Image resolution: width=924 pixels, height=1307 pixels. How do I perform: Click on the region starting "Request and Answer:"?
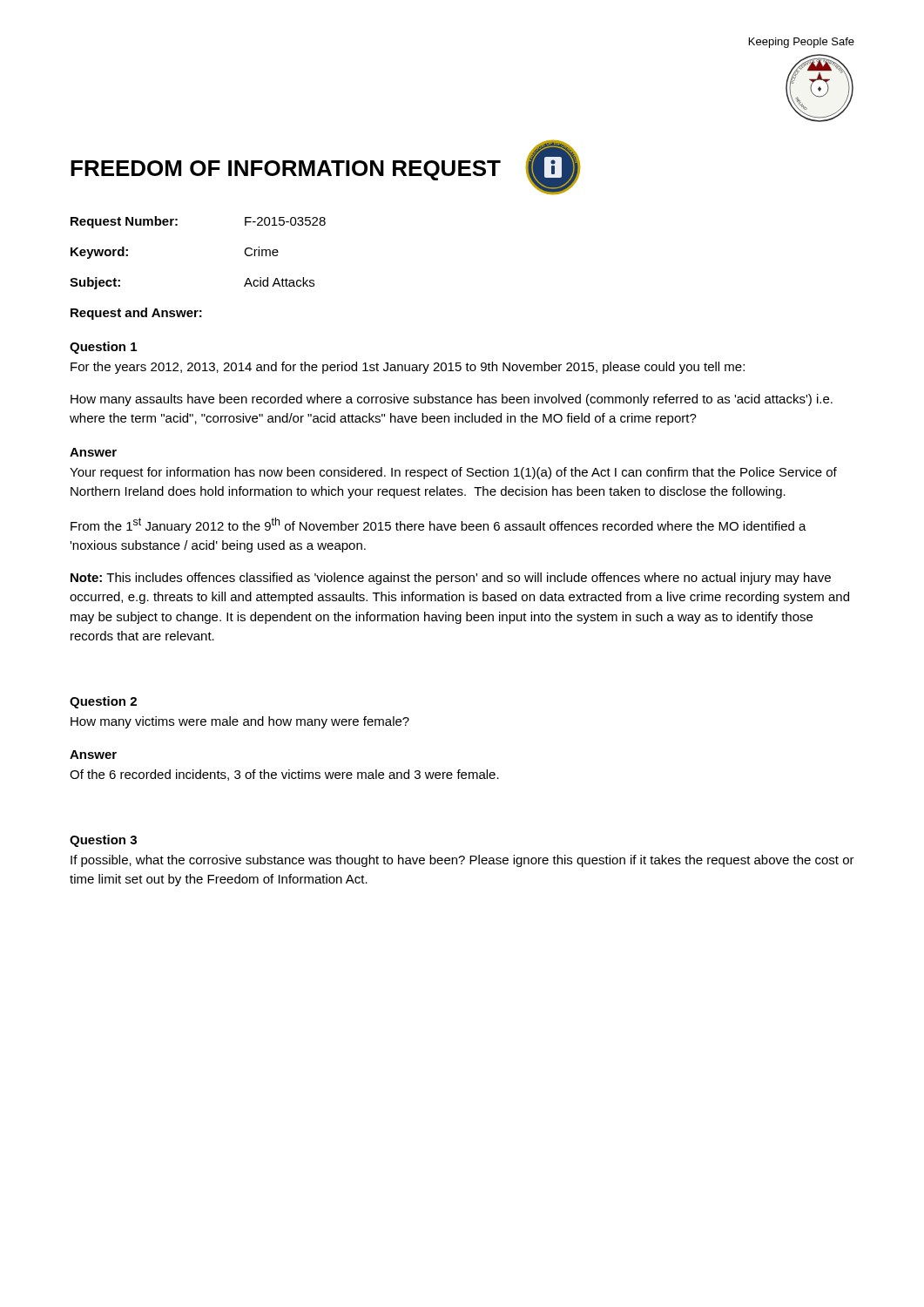136,312
